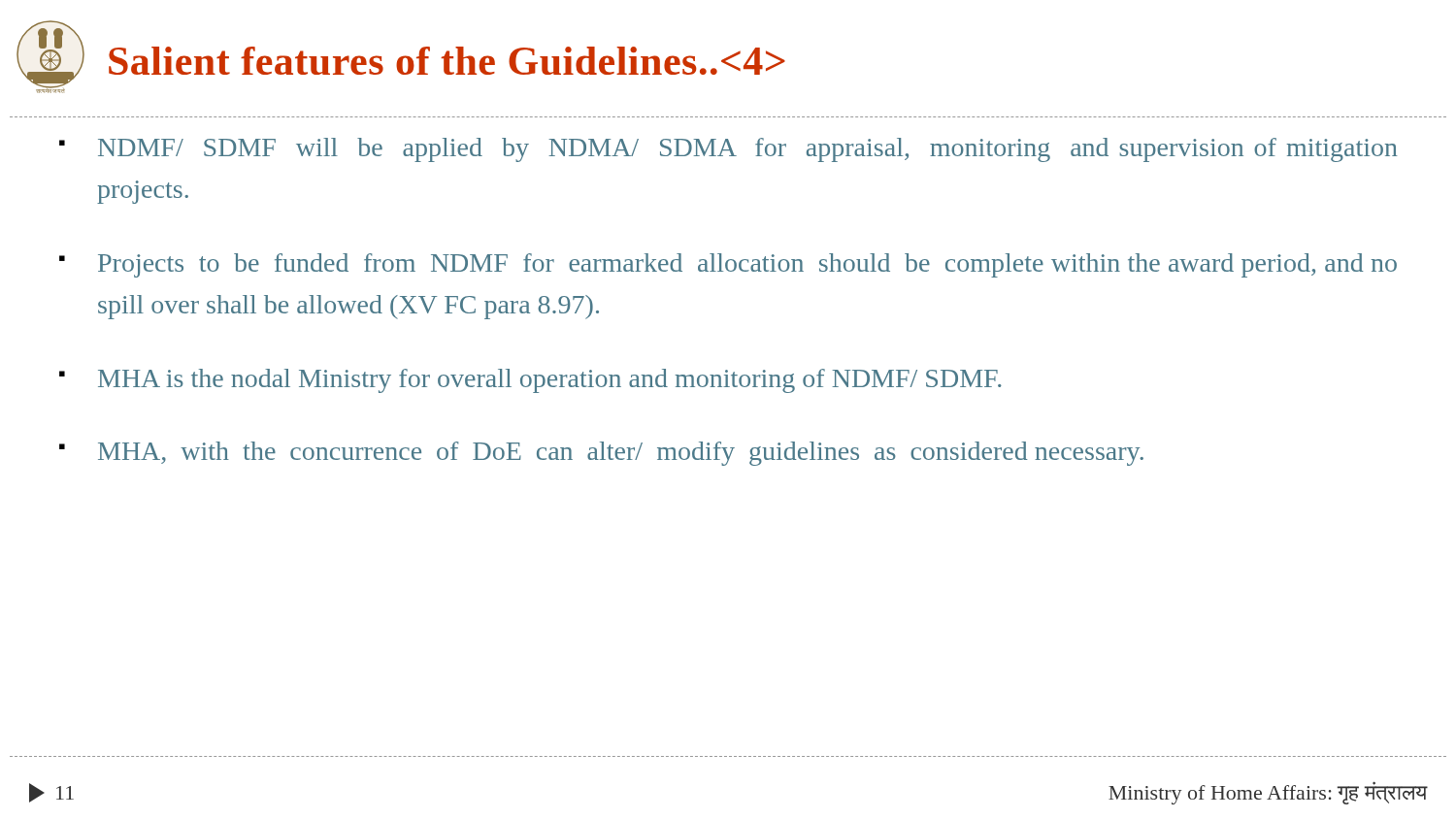Locate the title containing "Salient features of the Guidelines.."

[447, 61]
